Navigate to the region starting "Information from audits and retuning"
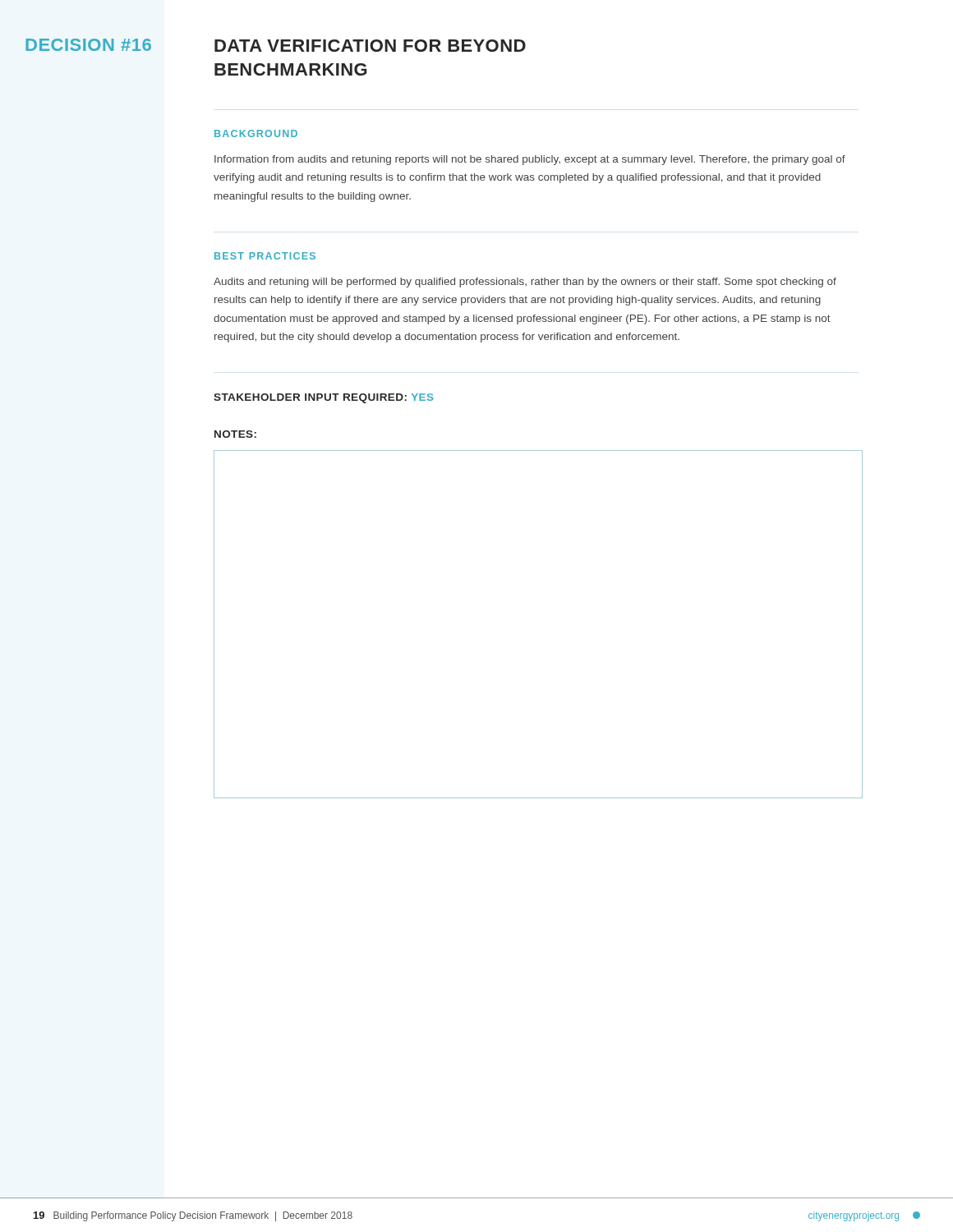Screen dimensions: 1232x953 click(529, 177)
